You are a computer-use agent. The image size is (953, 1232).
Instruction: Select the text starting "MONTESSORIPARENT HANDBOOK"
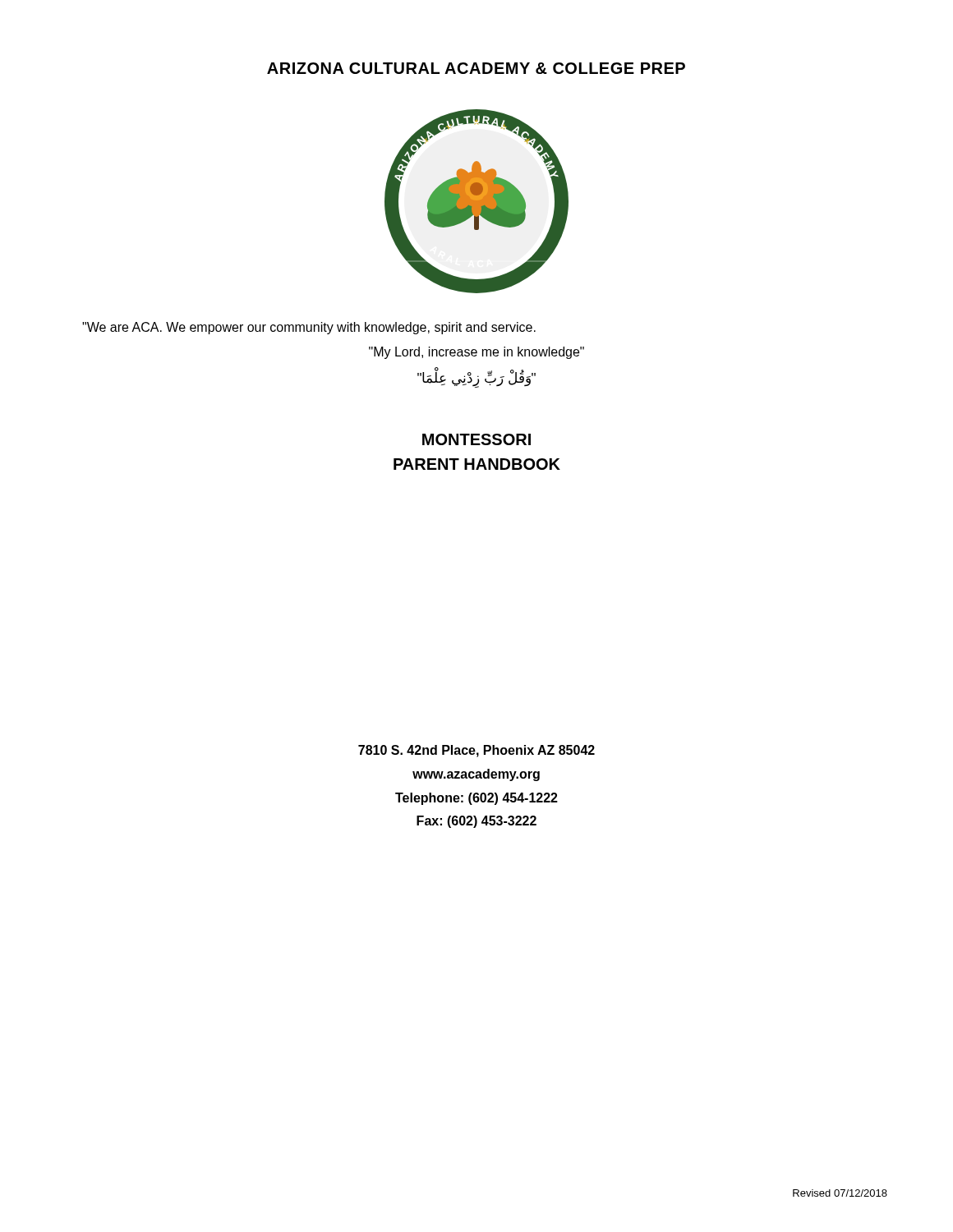(476, 452)
